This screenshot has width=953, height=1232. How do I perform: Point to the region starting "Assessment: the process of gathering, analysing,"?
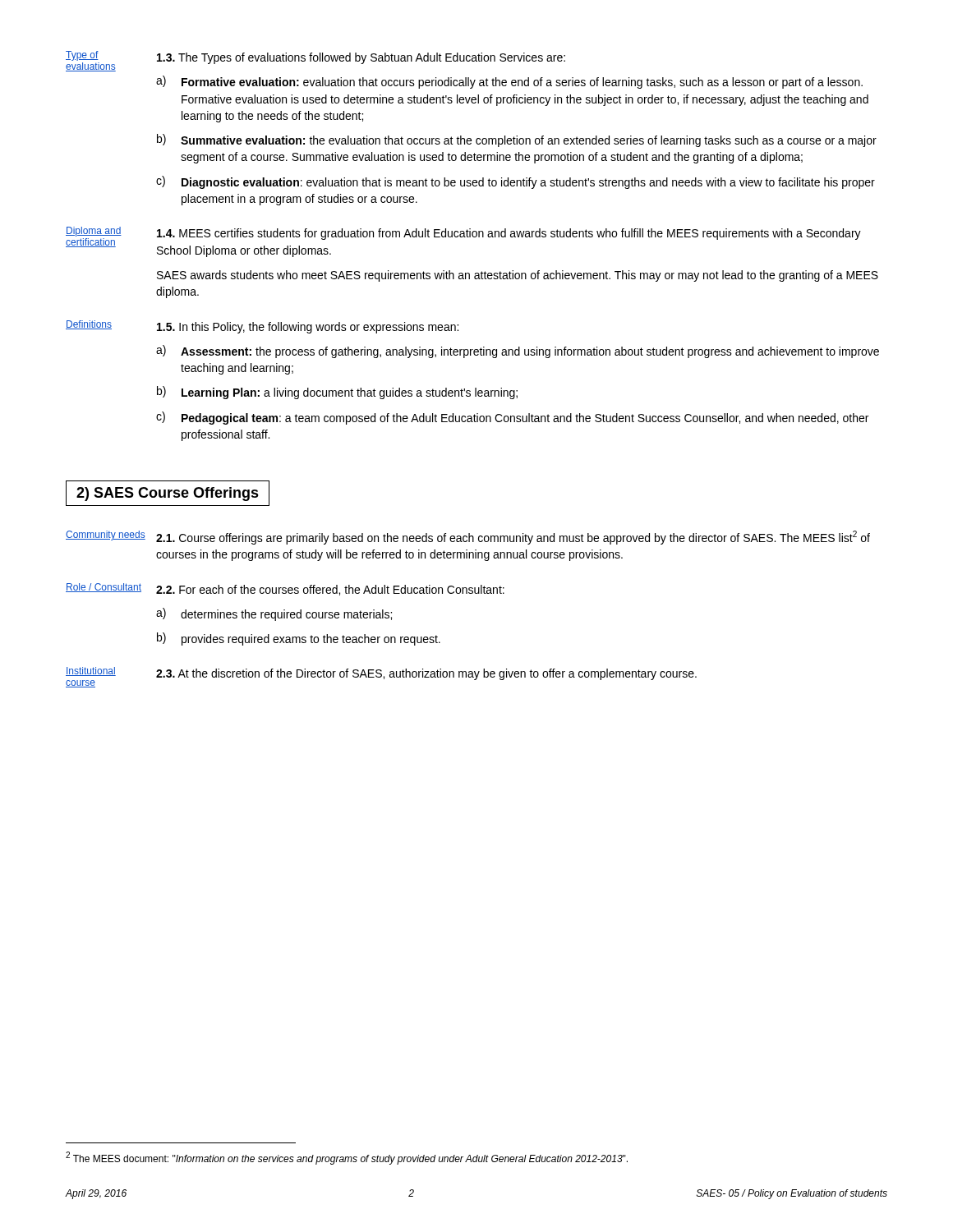(530, 360)
